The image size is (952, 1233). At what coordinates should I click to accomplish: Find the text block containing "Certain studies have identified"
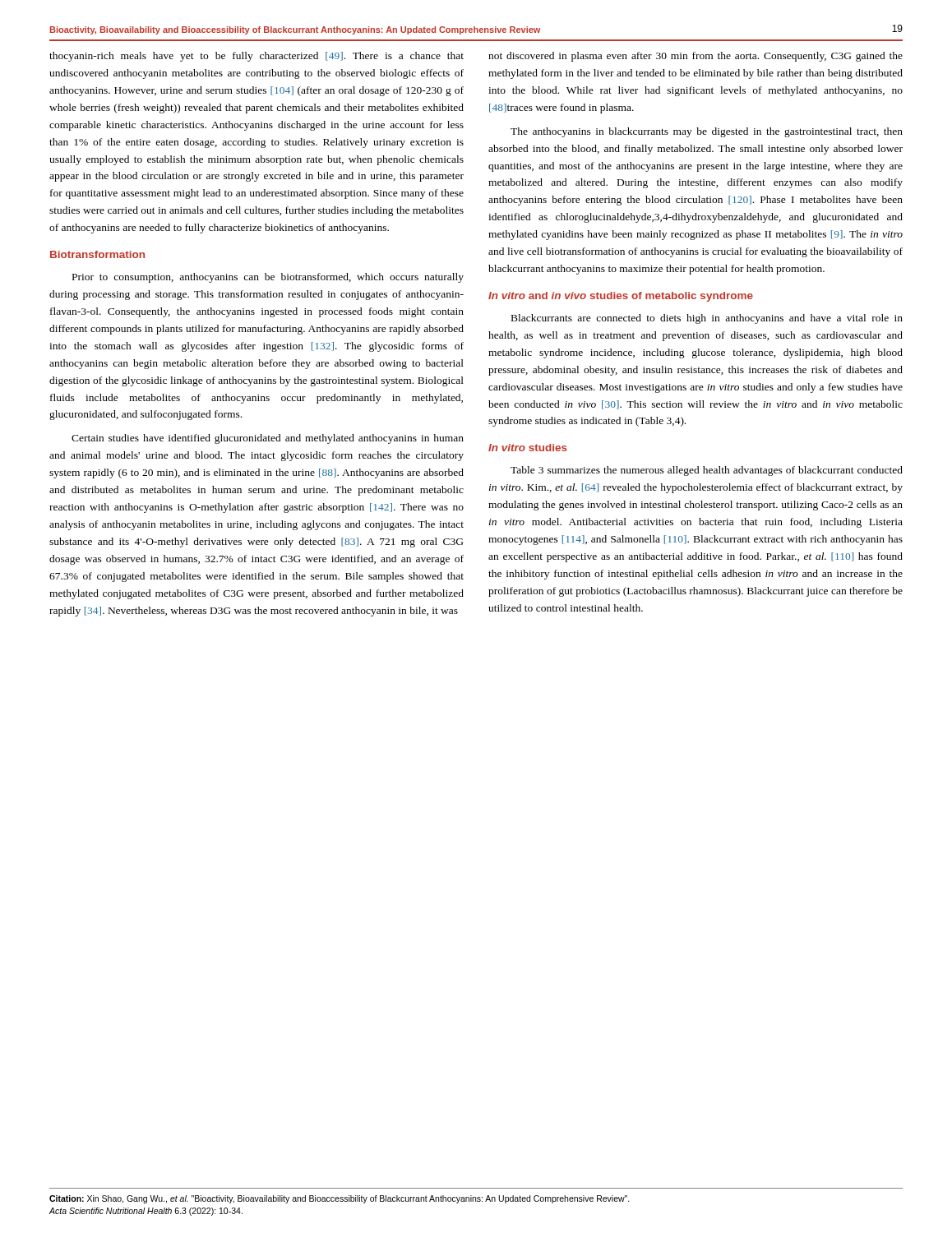[256, 525]
